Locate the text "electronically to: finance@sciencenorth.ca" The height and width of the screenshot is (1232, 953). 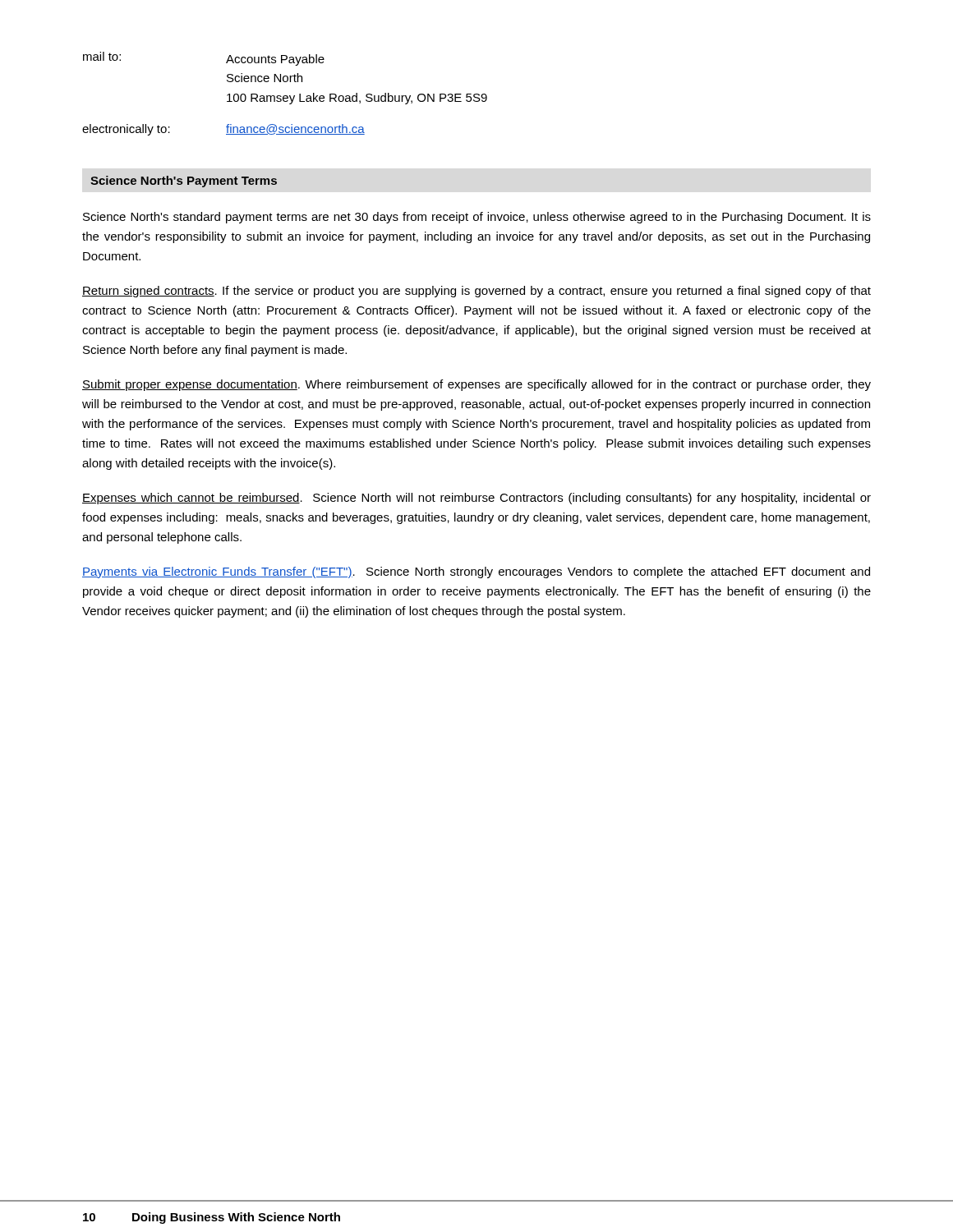pos(223,128)
